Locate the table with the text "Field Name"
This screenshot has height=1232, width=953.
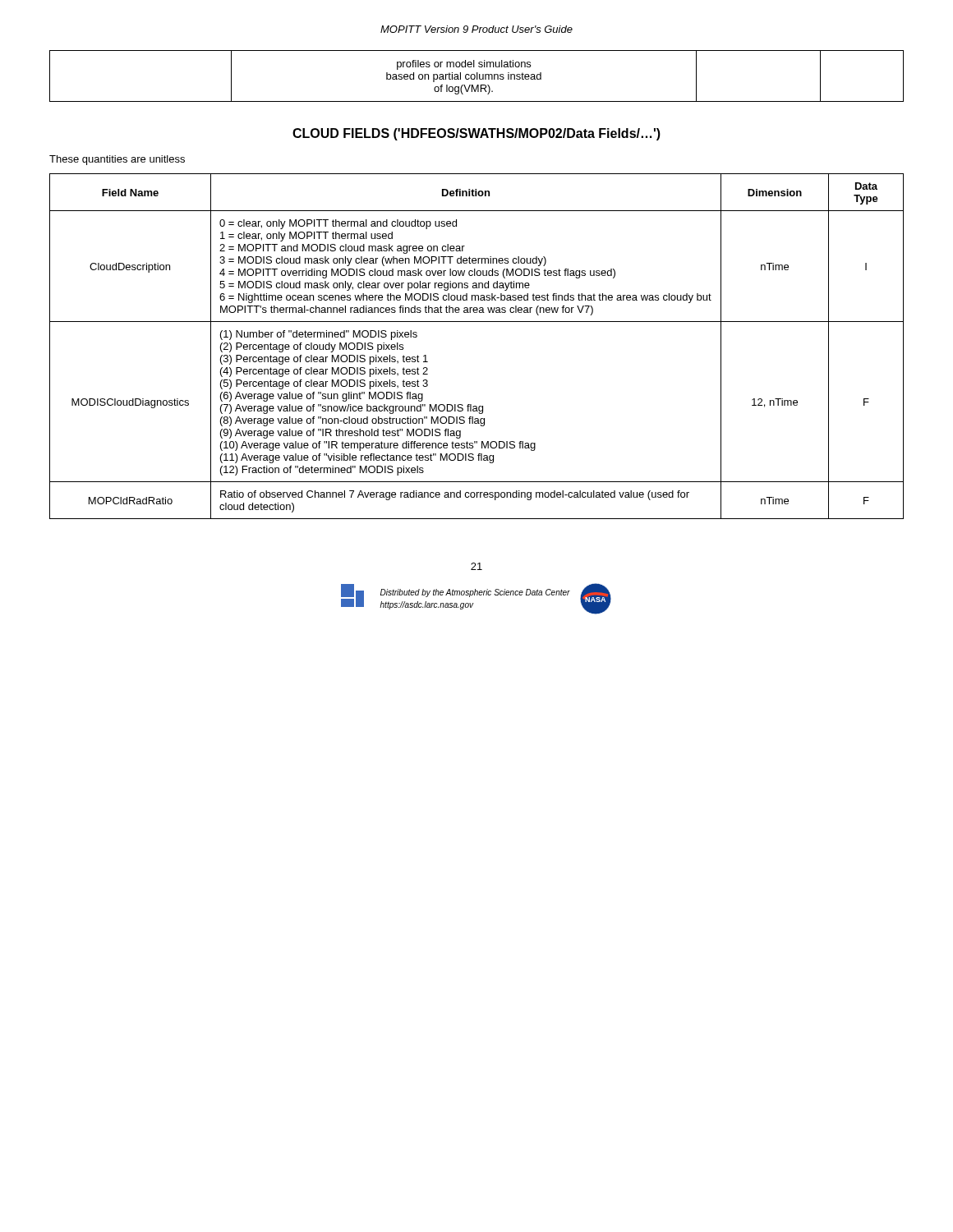click(x=476, y=346)
